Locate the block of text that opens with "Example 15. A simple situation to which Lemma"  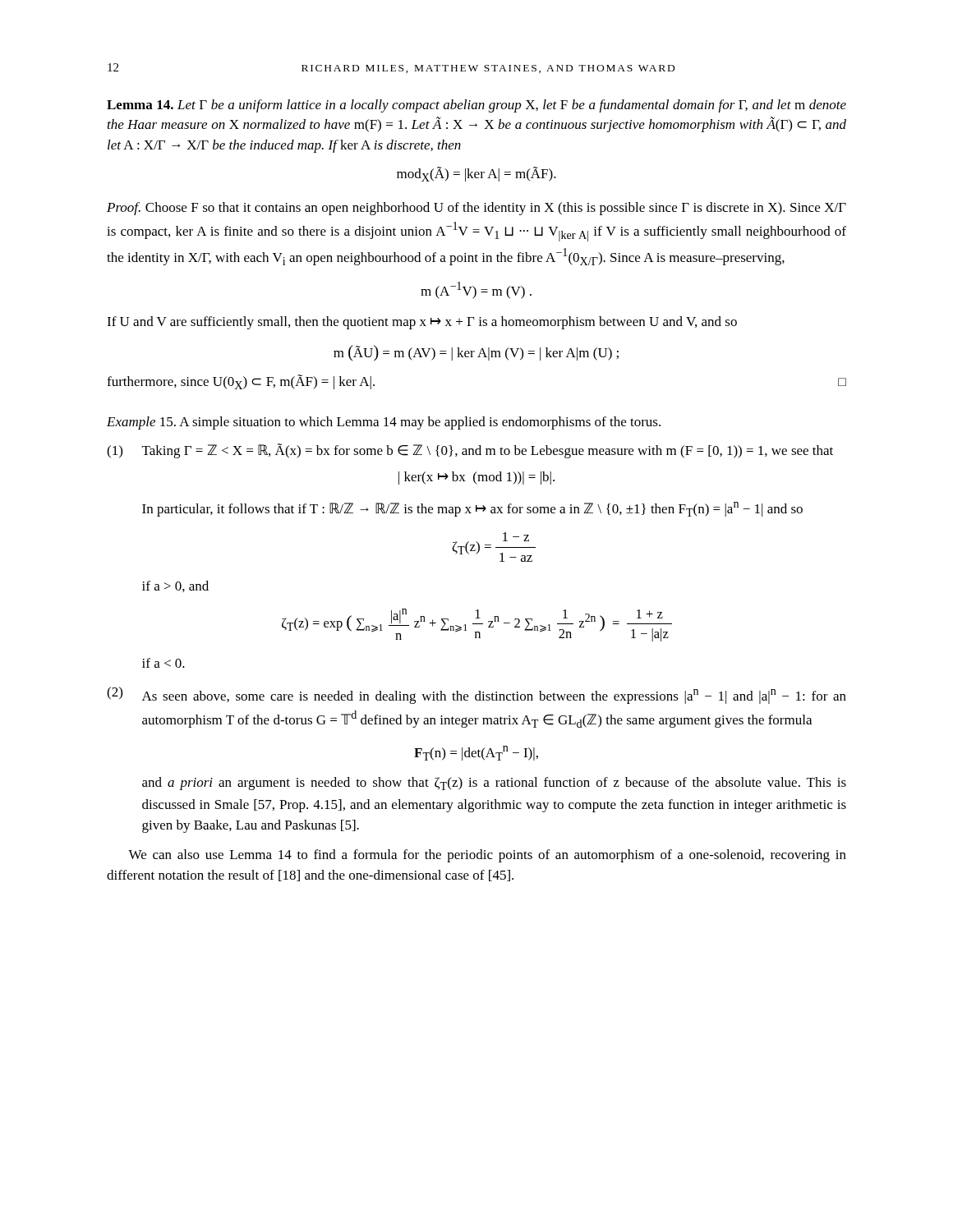pyautogui.click(x=384, y=422)
